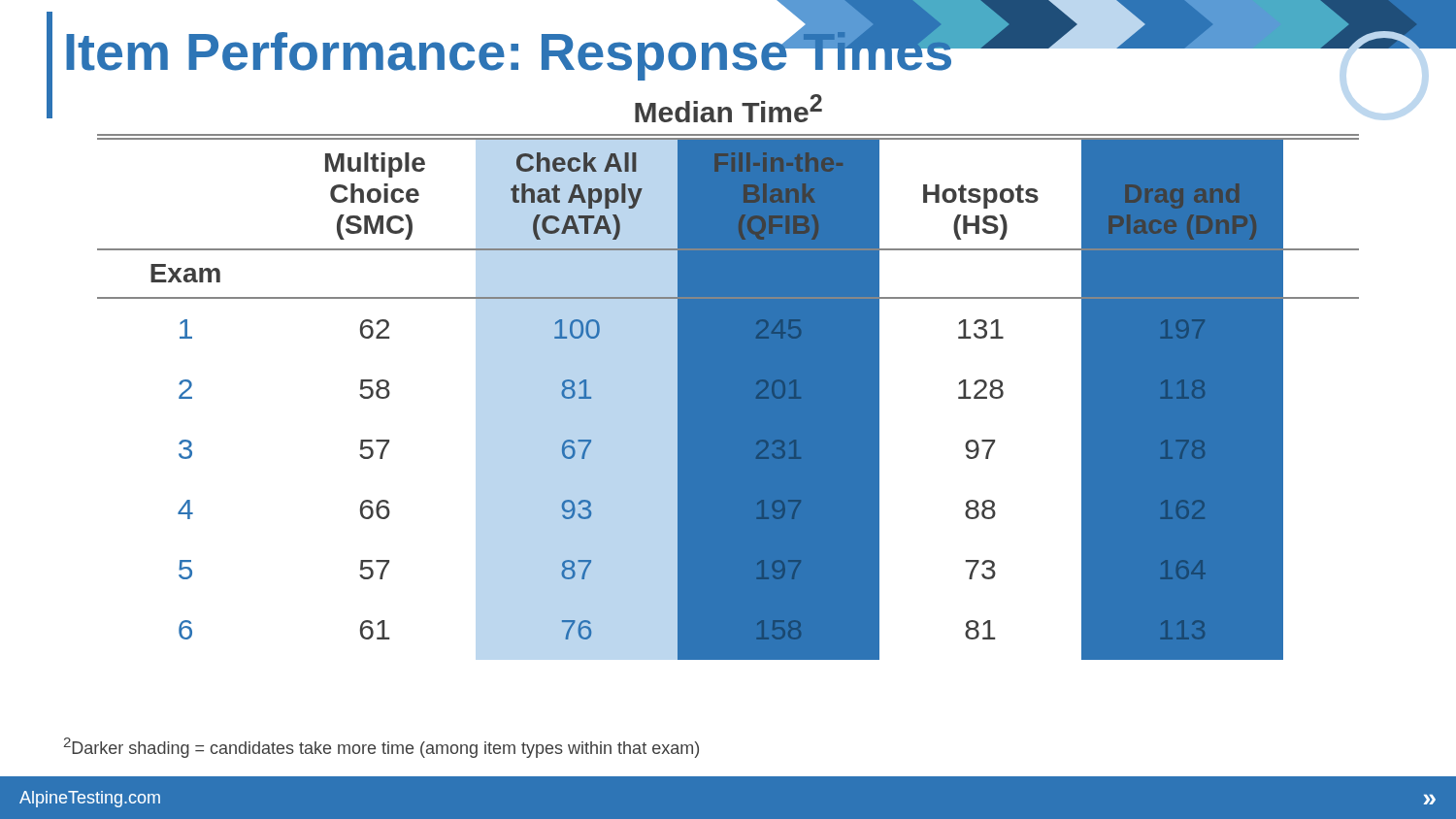Select the illustration

(1116, 24)
